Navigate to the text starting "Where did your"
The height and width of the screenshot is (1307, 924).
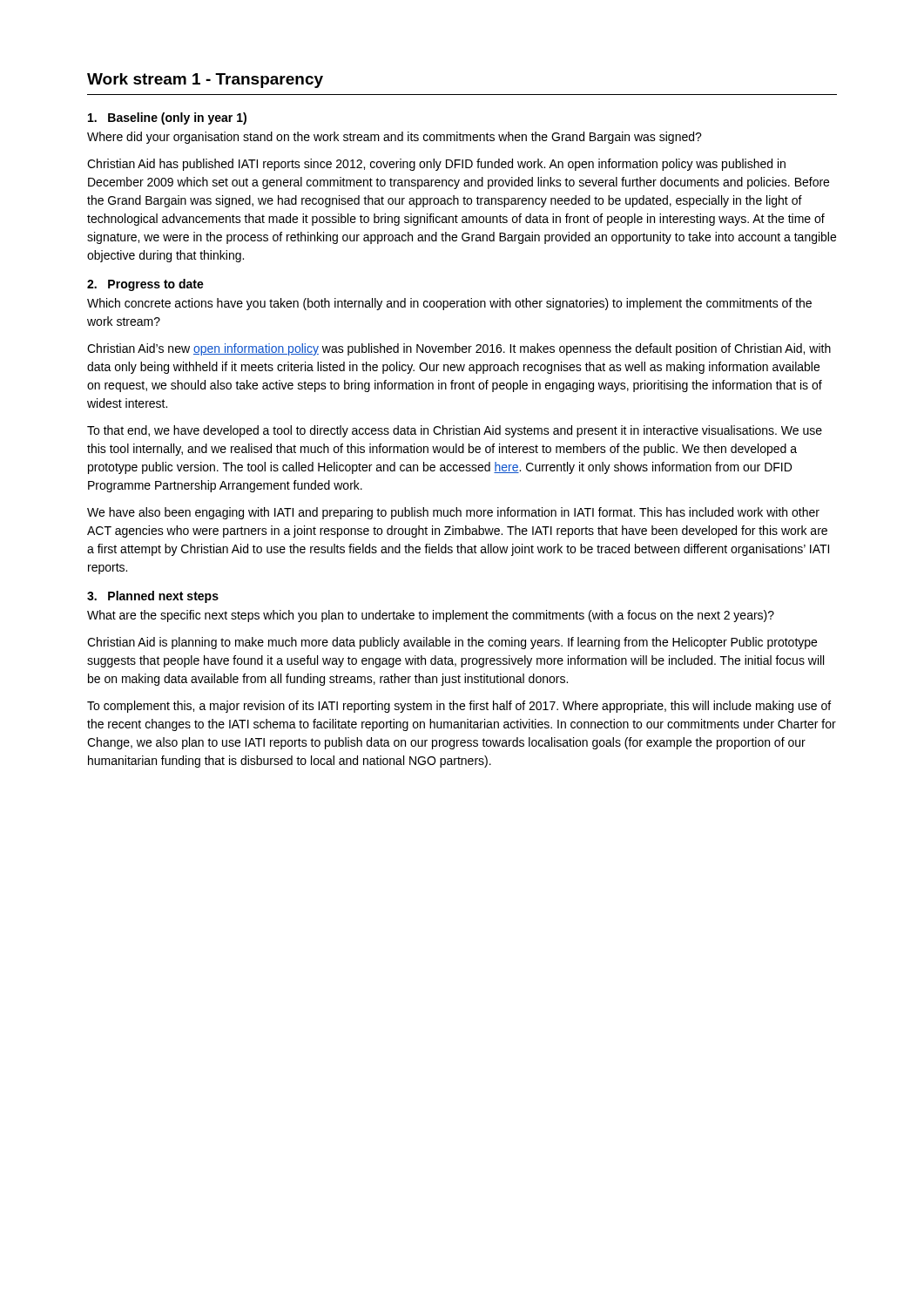click(x=462, y=197)
